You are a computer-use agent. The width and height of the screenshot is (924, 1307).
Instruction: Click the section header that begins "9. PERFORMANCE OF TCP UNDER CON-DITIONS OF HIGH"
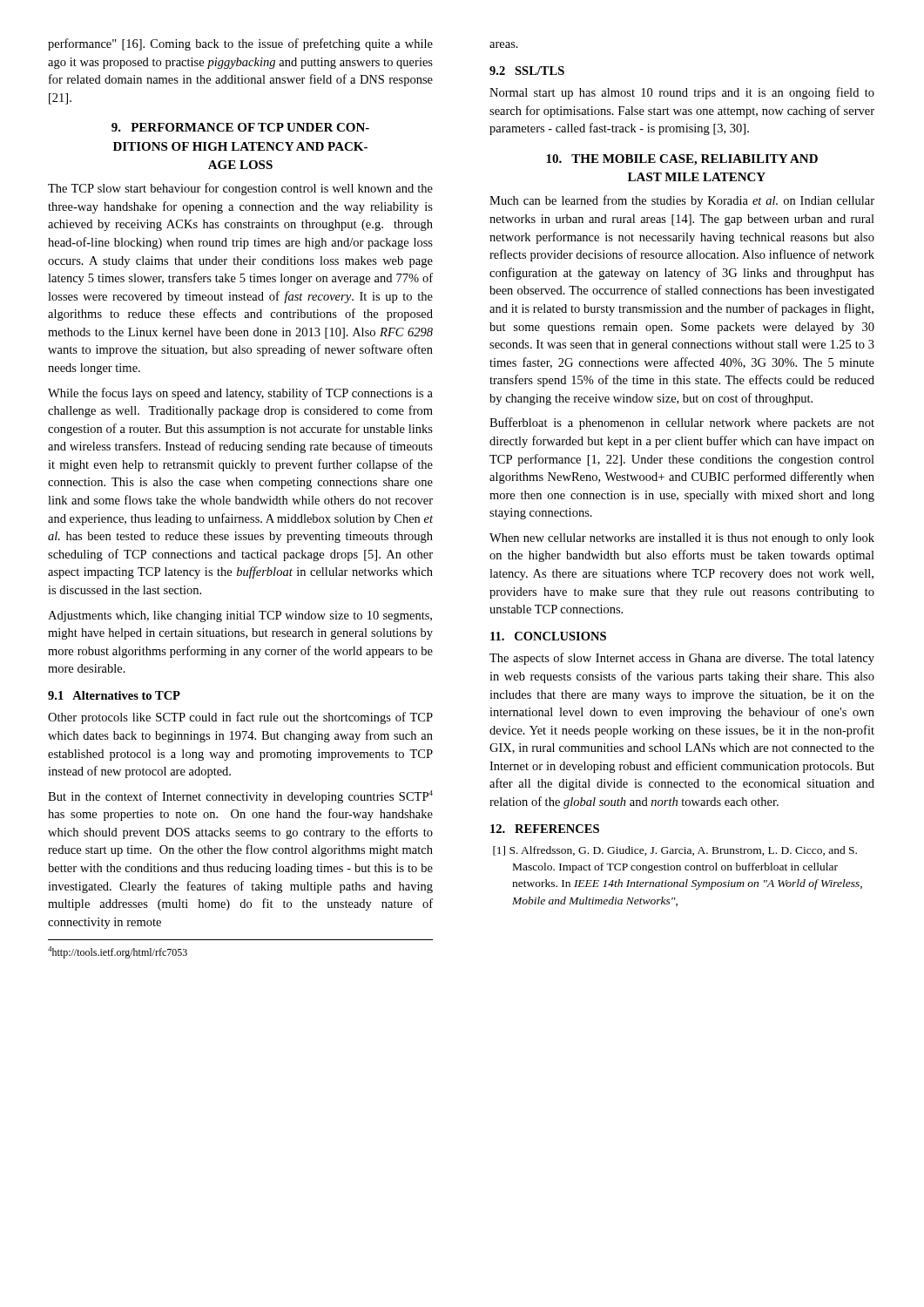(240, 147)
